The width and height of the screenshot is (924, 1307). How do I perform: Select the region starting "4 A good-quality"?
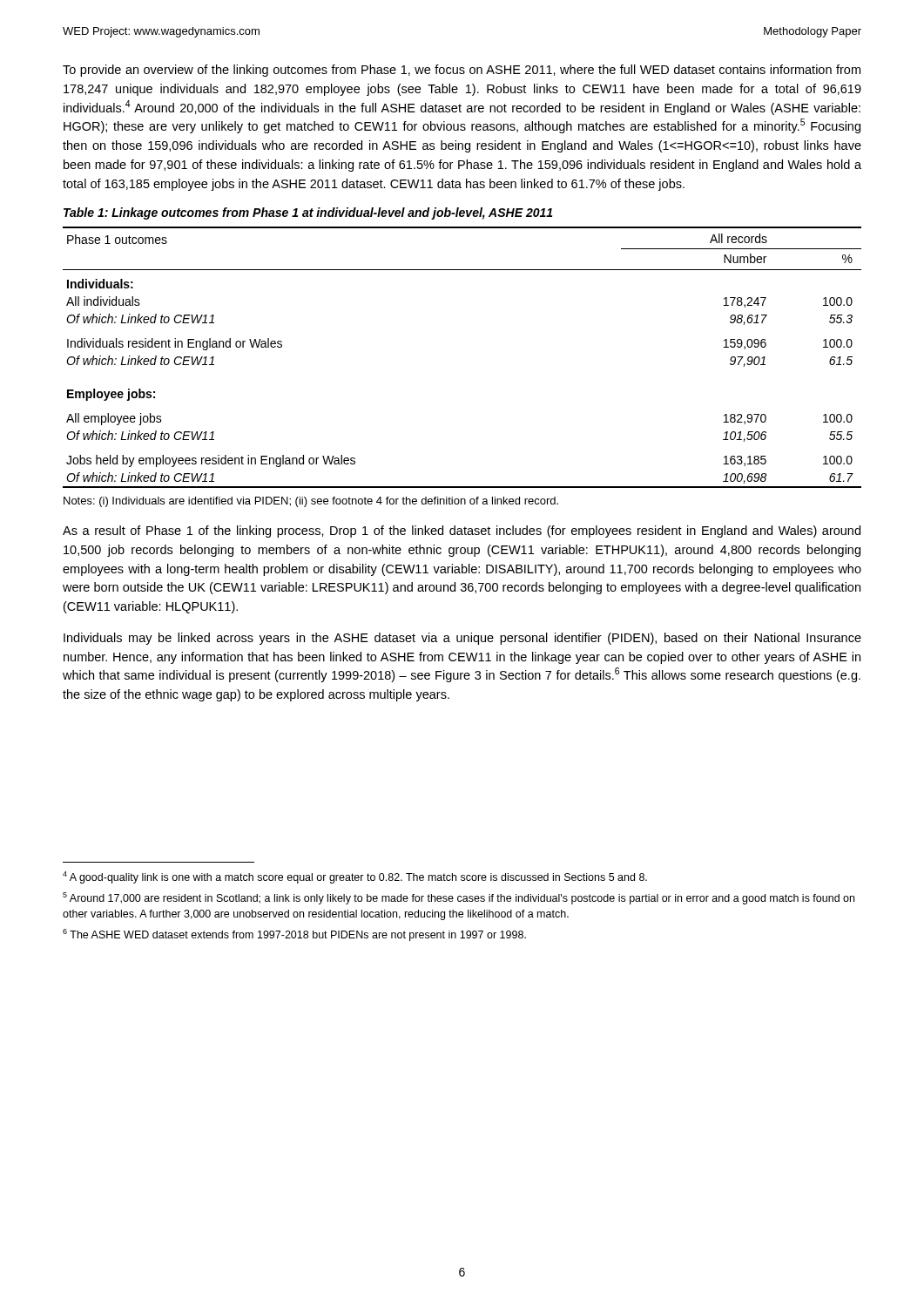355,876
